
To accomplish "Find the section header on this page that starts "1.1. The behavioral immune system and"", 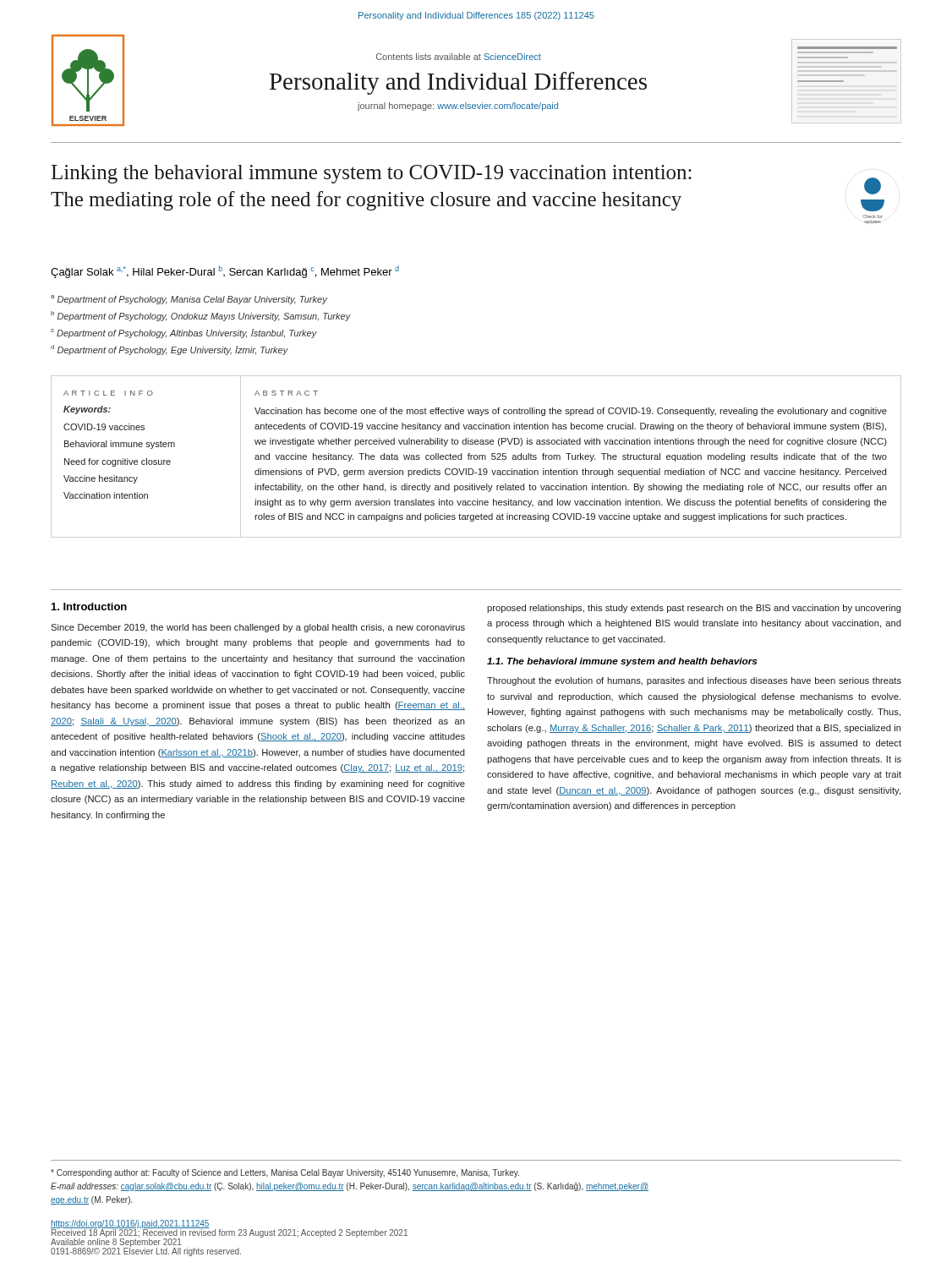I will (x=622, y=661).
